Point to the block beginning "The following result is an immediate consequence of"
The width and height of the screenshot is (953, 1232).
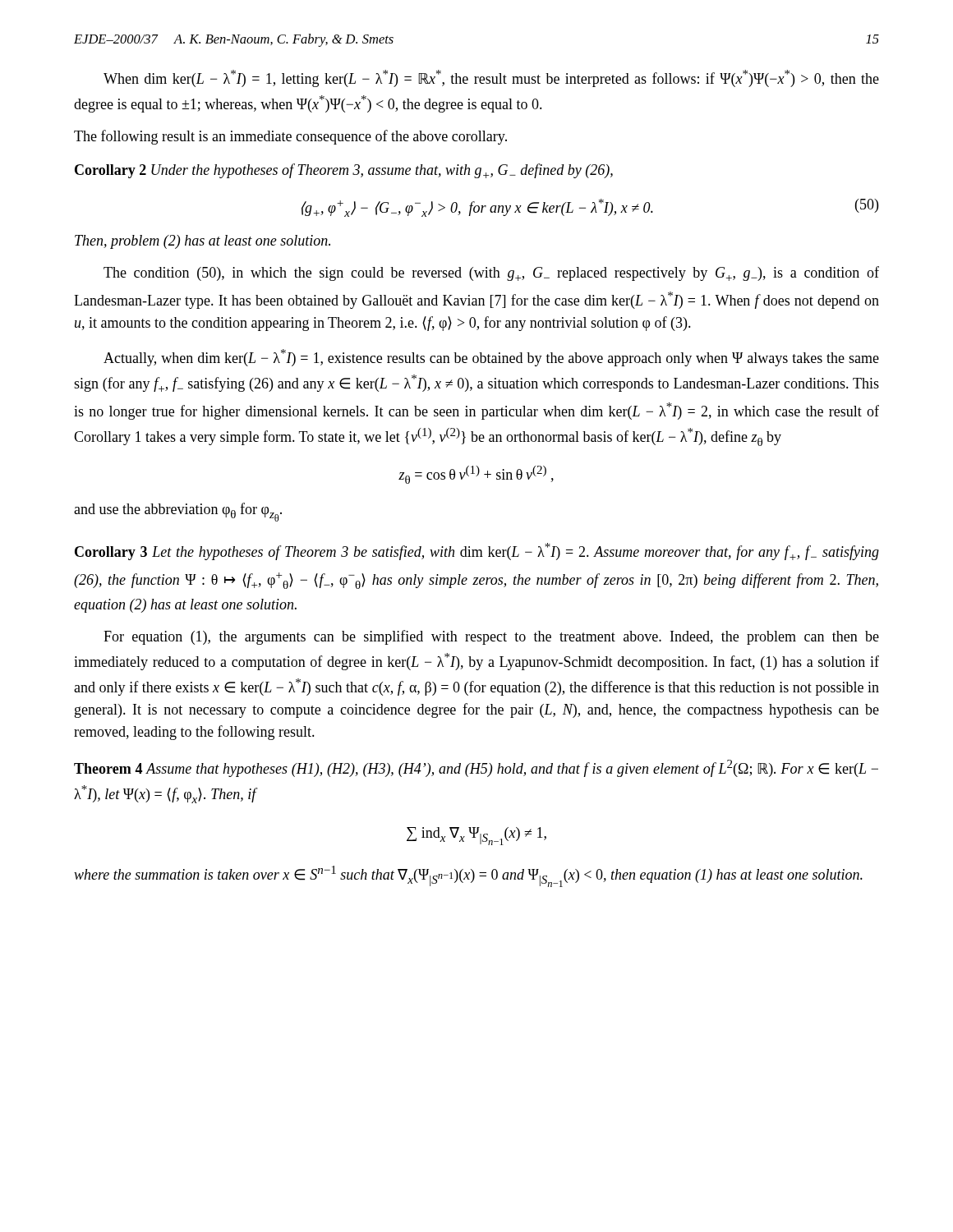pyautogui.click(x=476, y=137)
